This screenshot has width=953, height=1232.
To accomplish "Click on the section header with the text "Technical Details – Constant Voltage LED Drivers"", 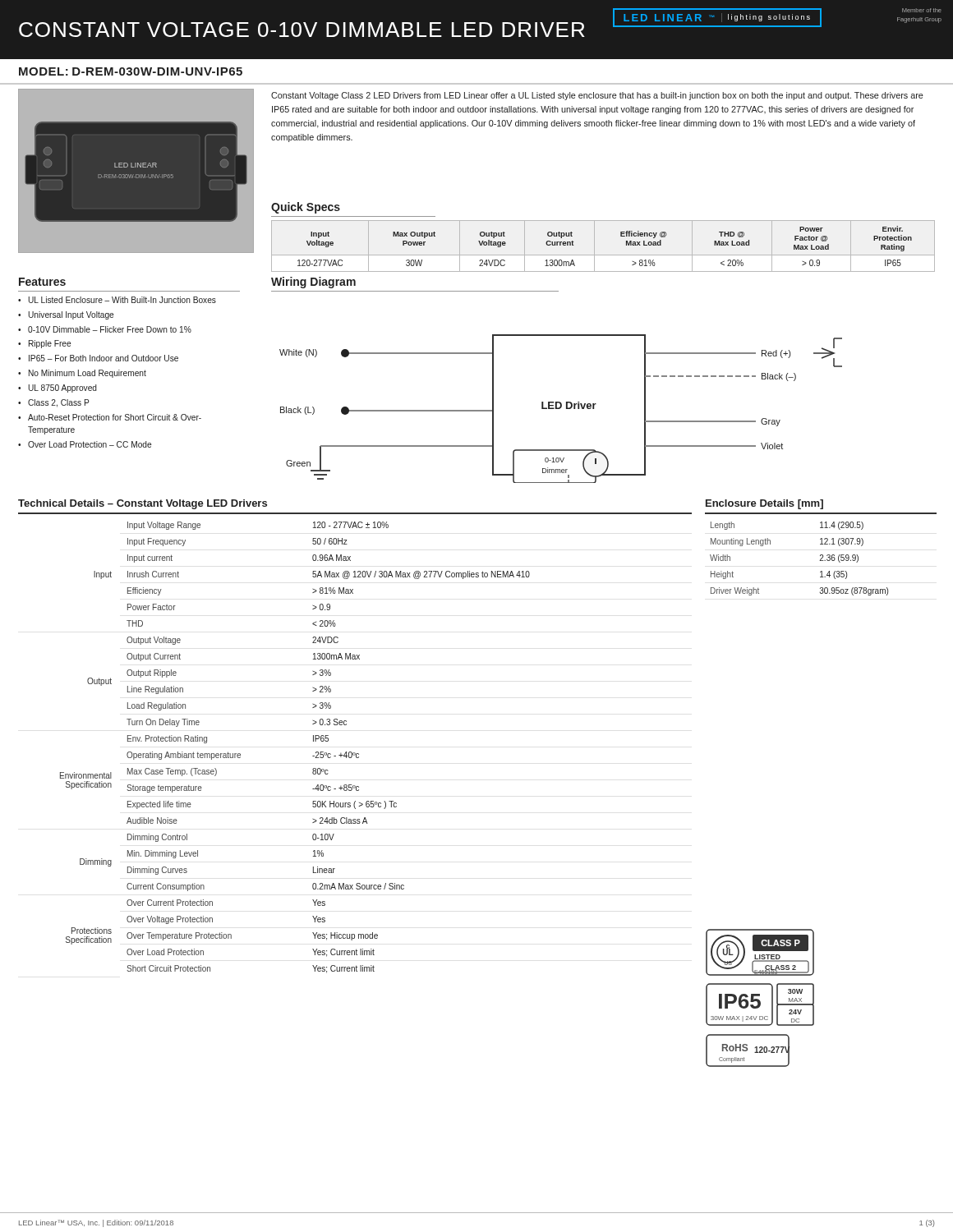I will pos(355,505).
